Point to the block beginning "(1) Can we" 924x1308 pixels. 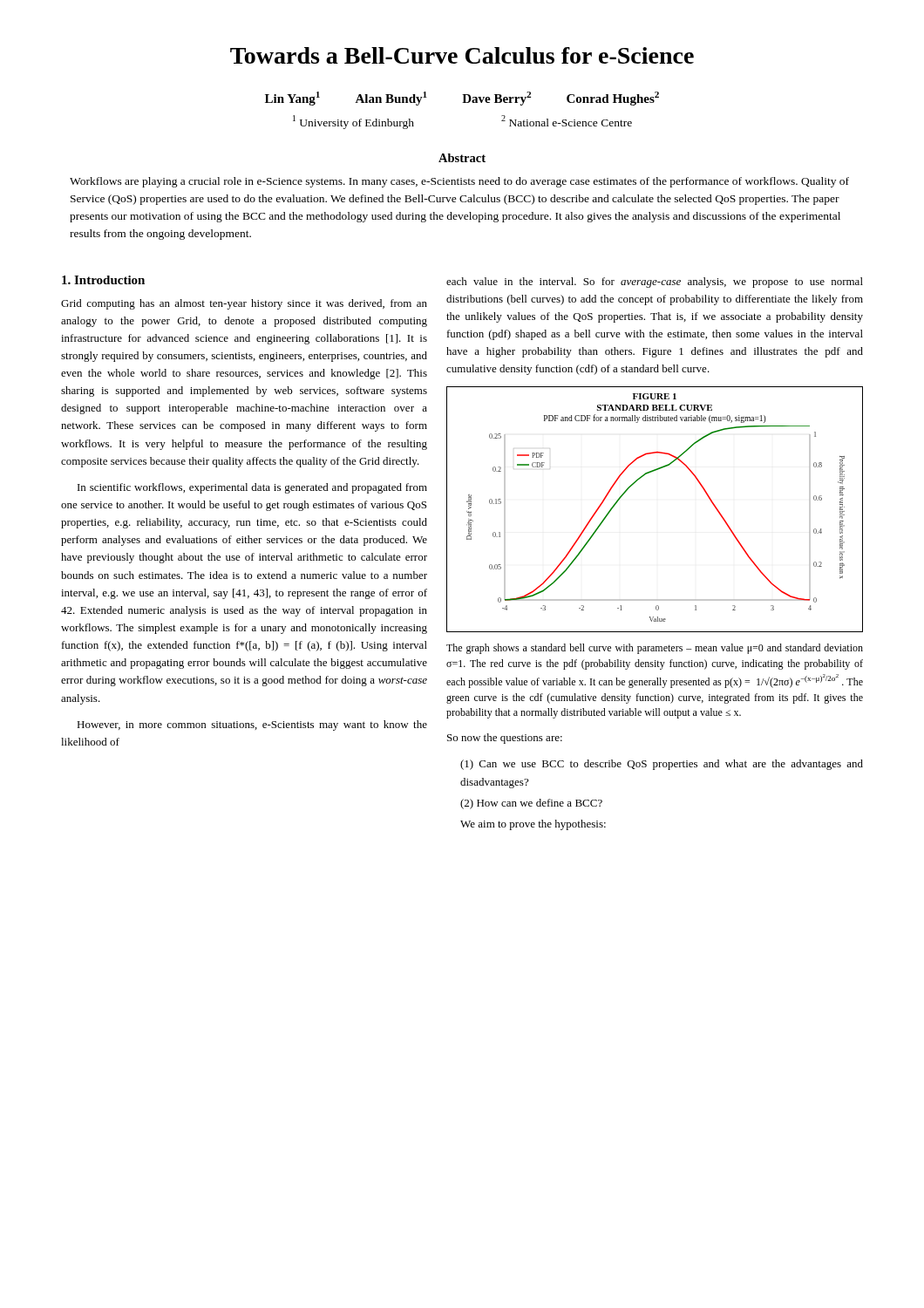[662, 773]
